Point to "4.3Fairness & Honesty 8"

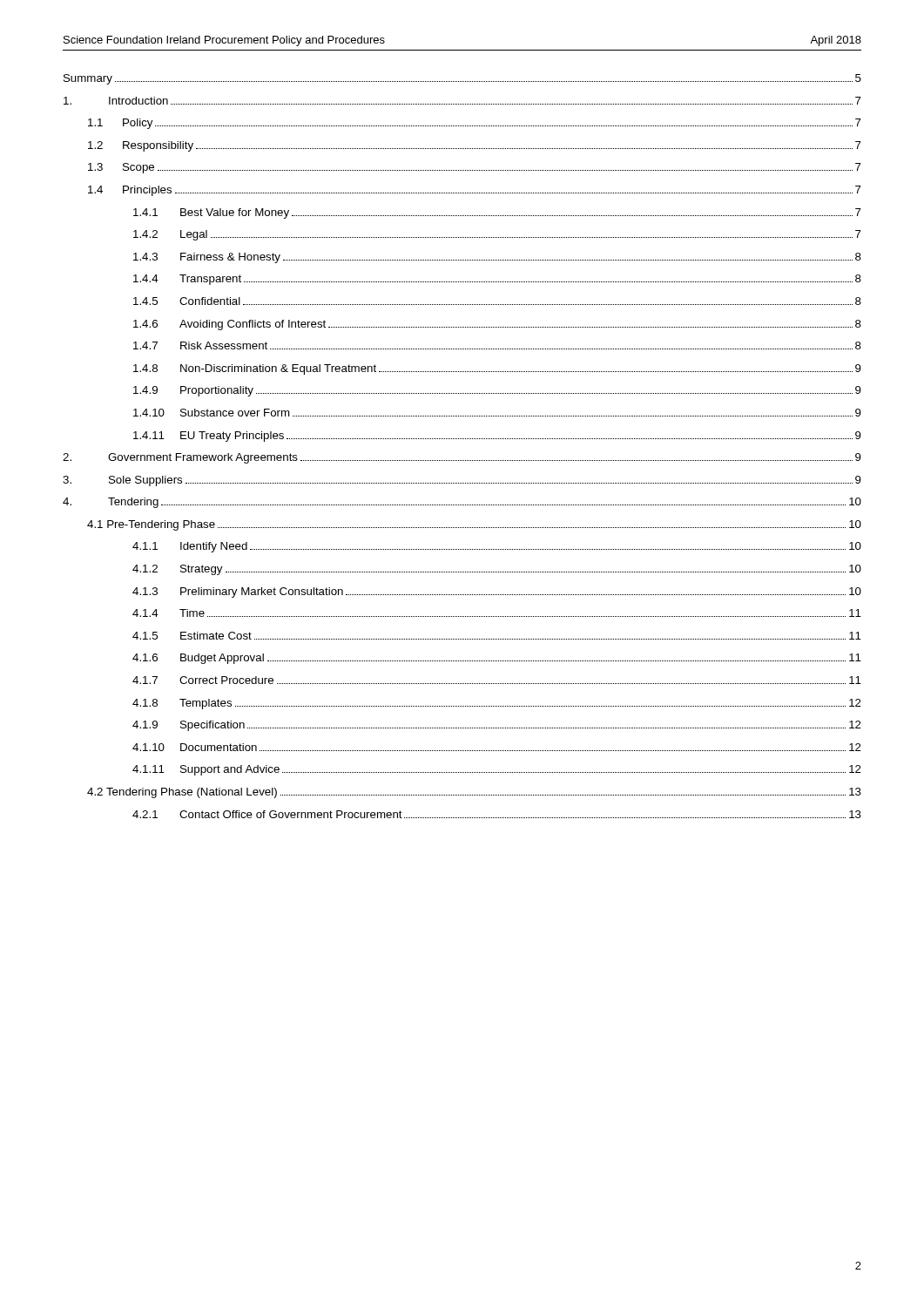pyautogui.click(x=497, y=257)
